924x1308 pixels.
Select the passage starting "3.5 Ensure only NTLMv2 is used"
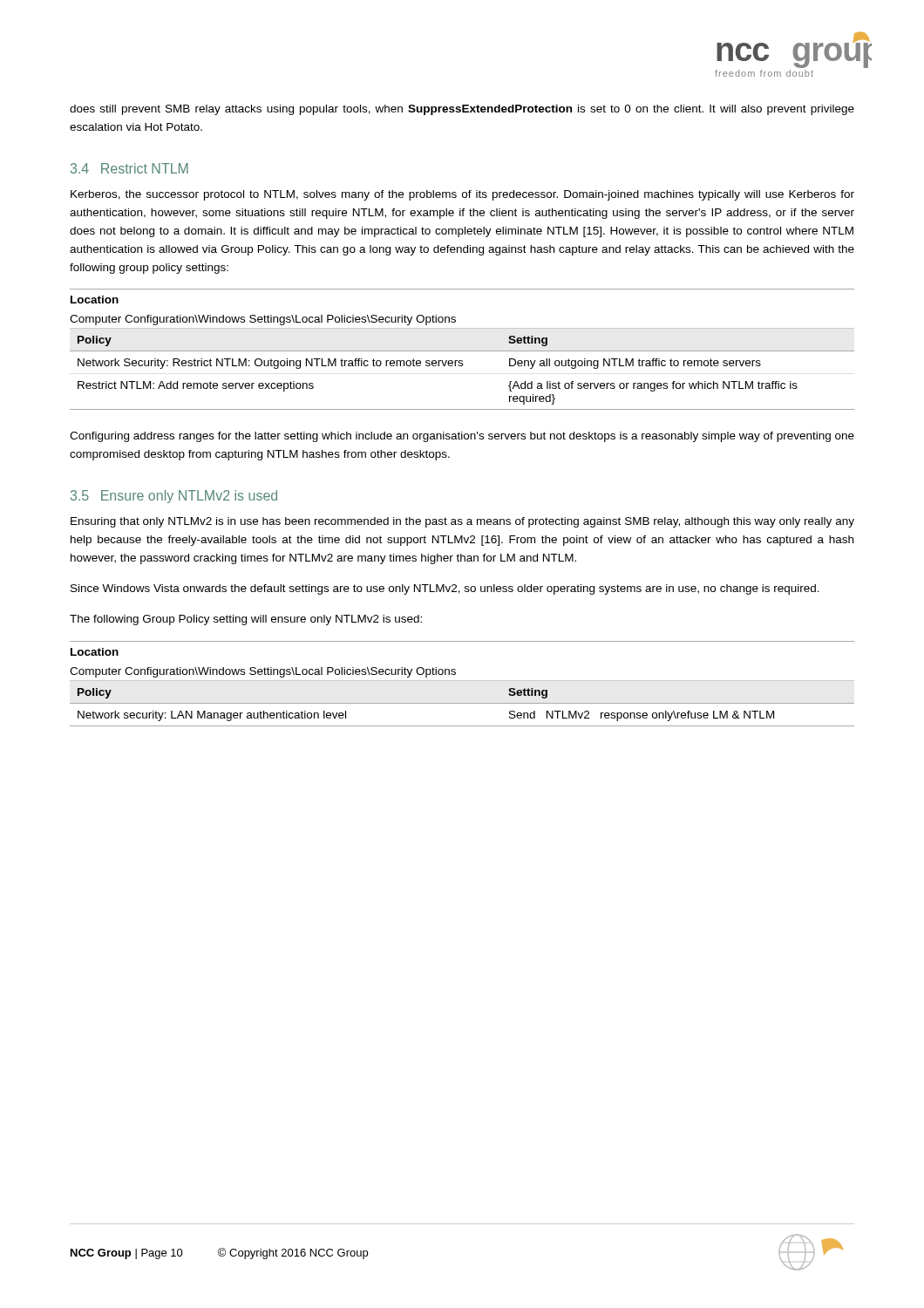click(x=174, y=496)
